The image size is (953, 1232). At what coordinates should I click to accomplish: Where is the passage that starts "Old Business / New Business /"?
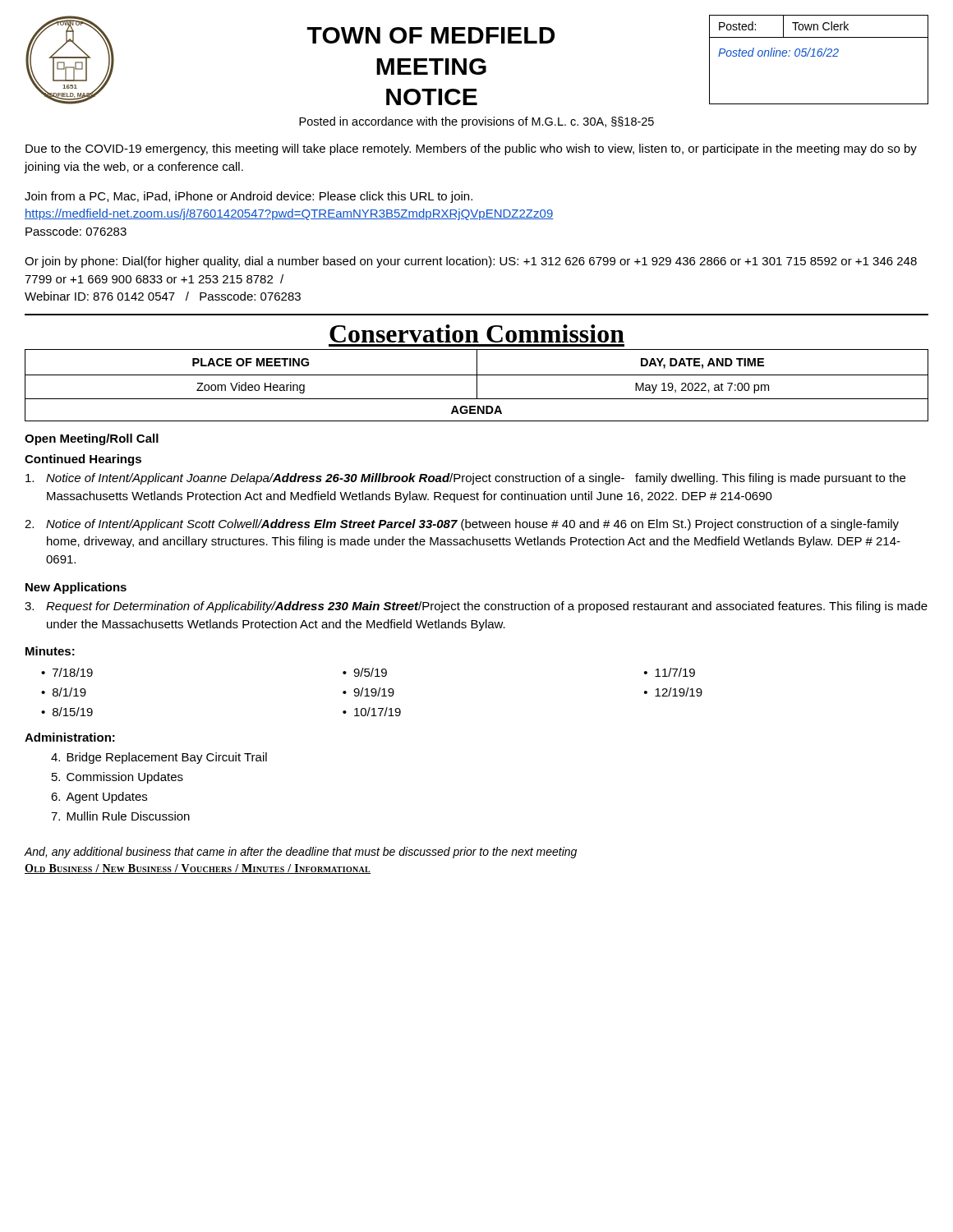pyautogui.click(x=198, y=868)
